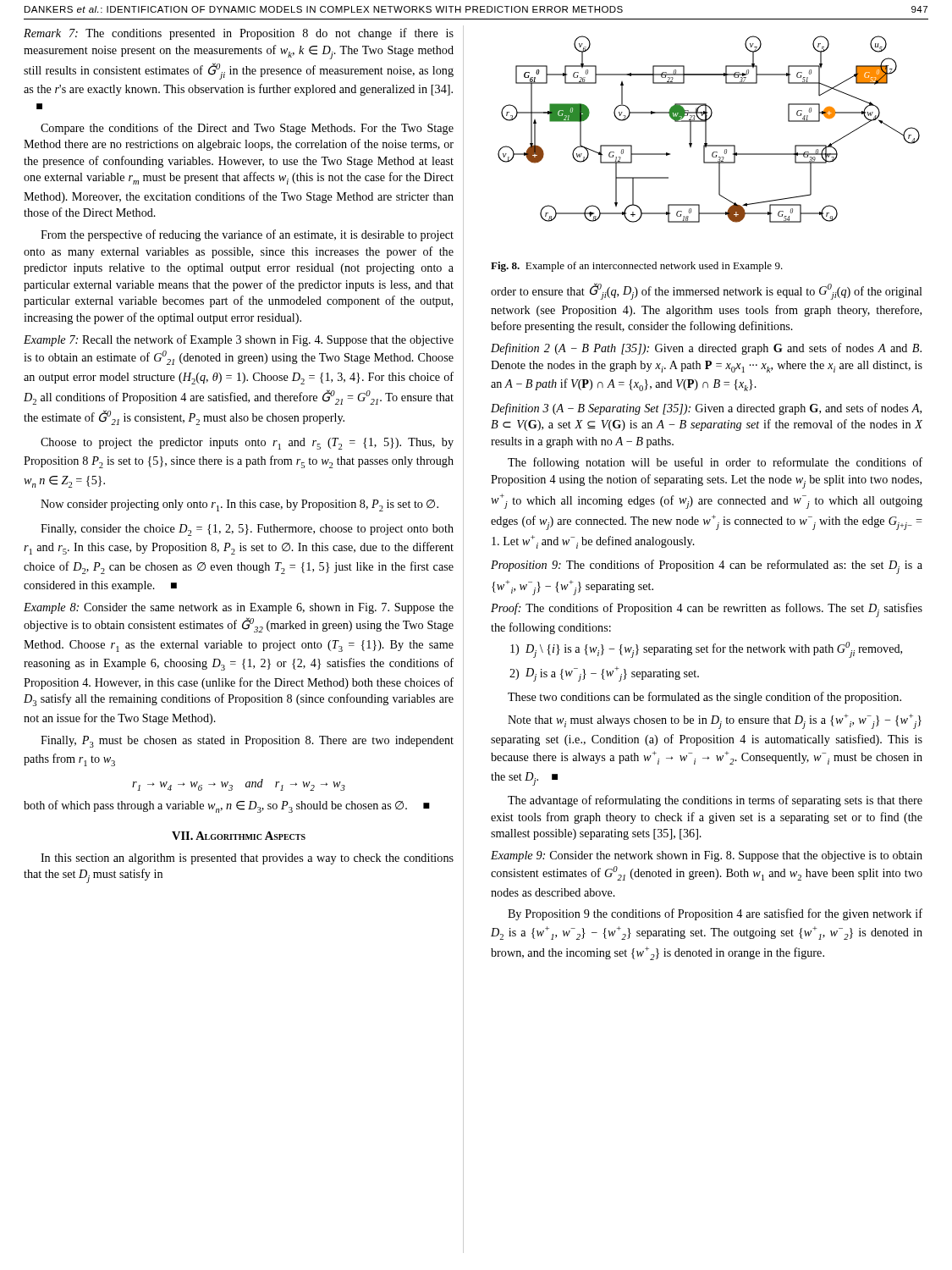Viewport: 952px width, 1270px height.
Task: Point to the block starting "r1 → w4 → w6 →"
Action: [x=239, y=784]
